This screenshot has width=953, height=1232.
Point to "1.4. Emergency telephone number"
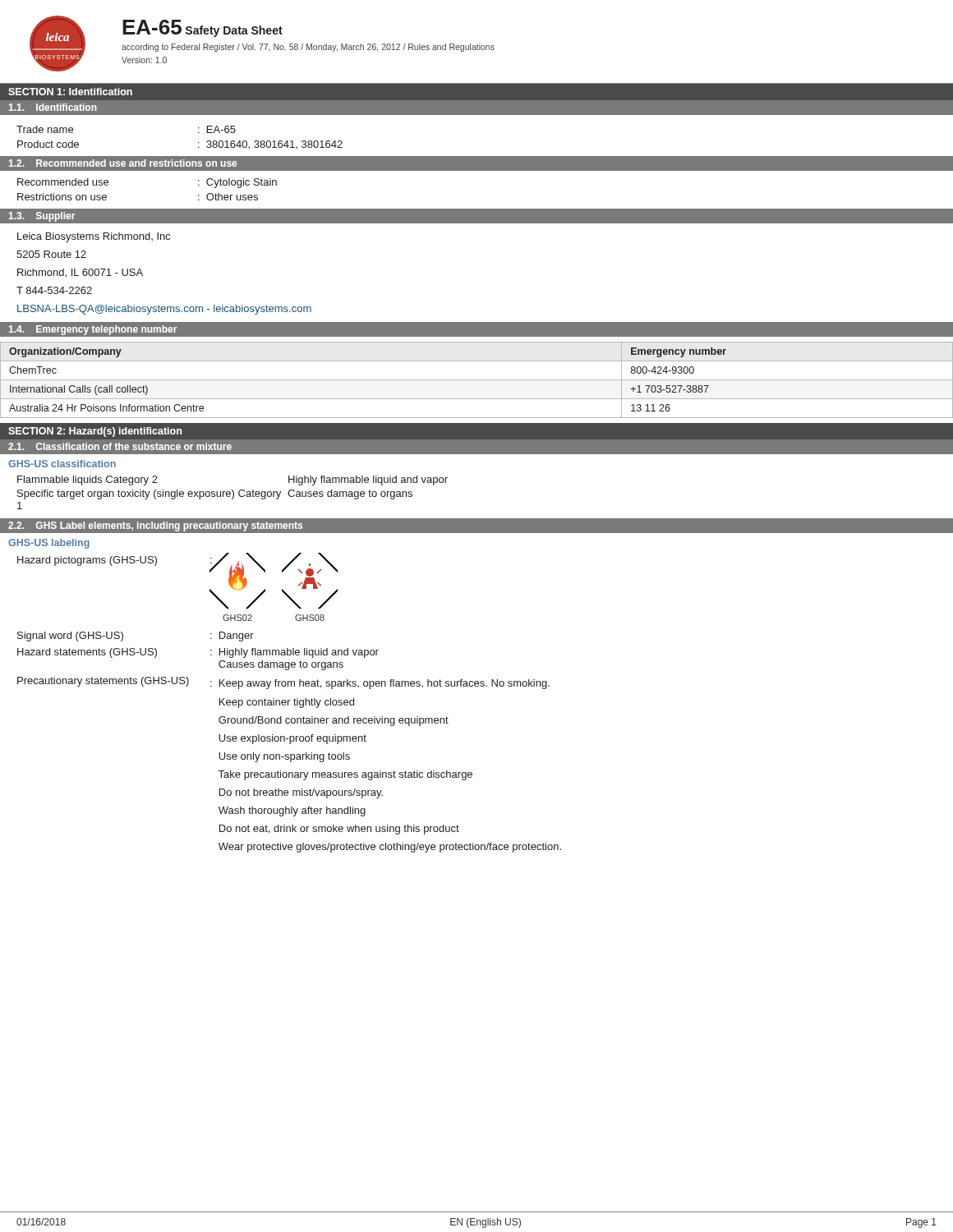point(93,330)
